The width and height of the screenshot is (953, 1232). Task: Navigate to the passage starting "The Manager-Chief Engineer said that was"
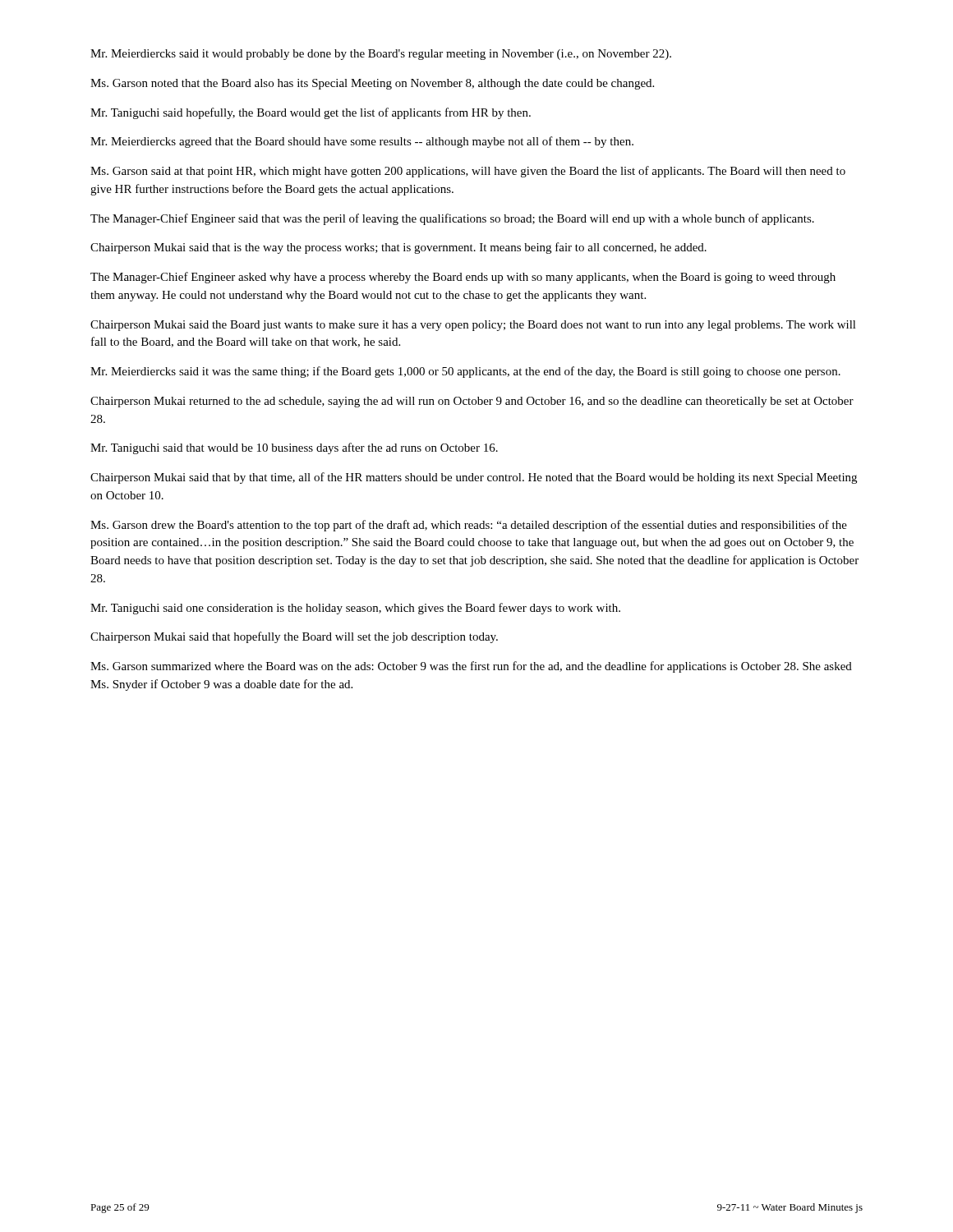click(x=452, y=218)
